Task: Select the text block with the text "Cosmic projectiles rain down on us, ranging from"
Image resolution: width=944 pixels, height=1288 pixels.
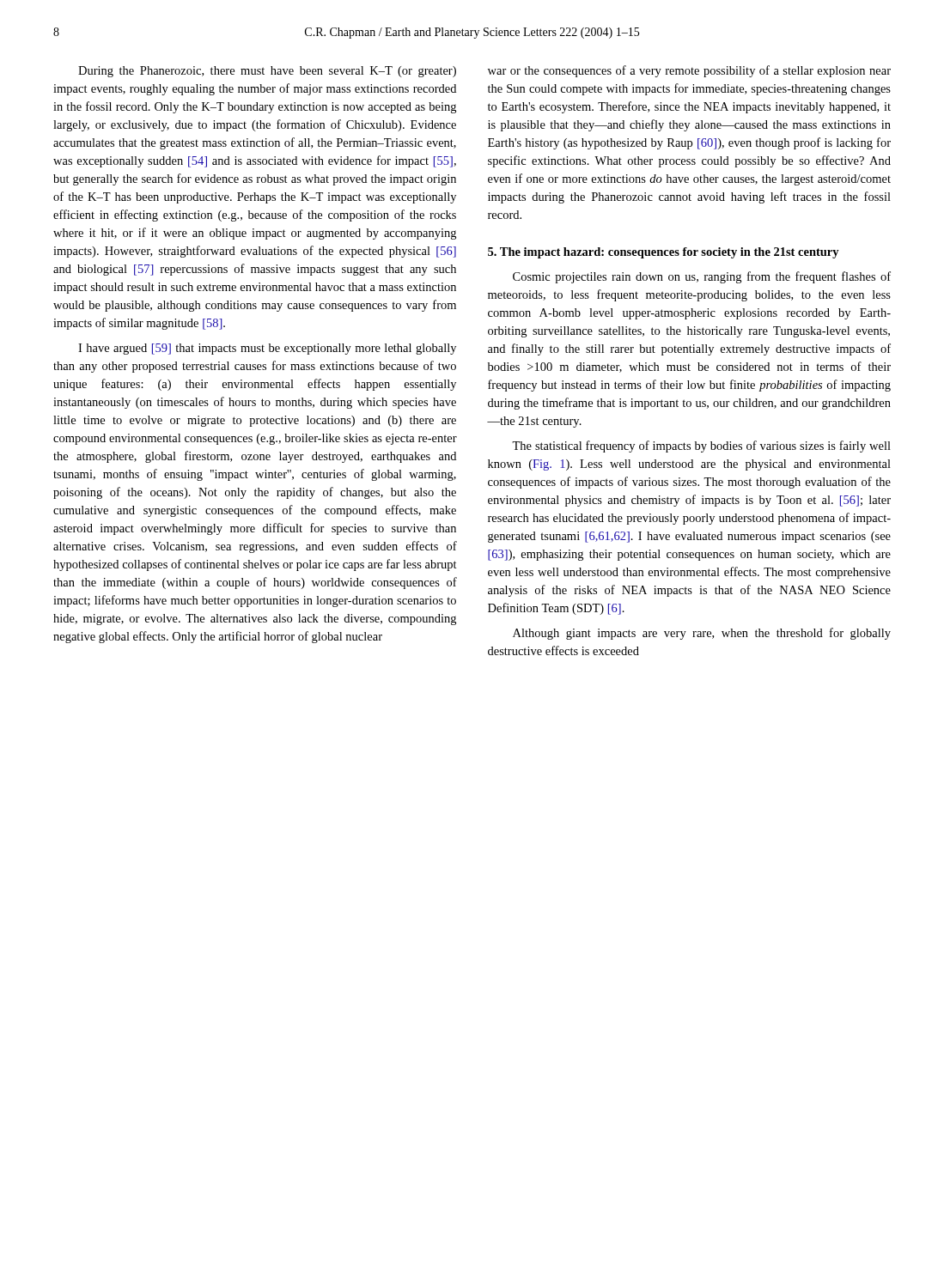Action: (x=689, y=464)
